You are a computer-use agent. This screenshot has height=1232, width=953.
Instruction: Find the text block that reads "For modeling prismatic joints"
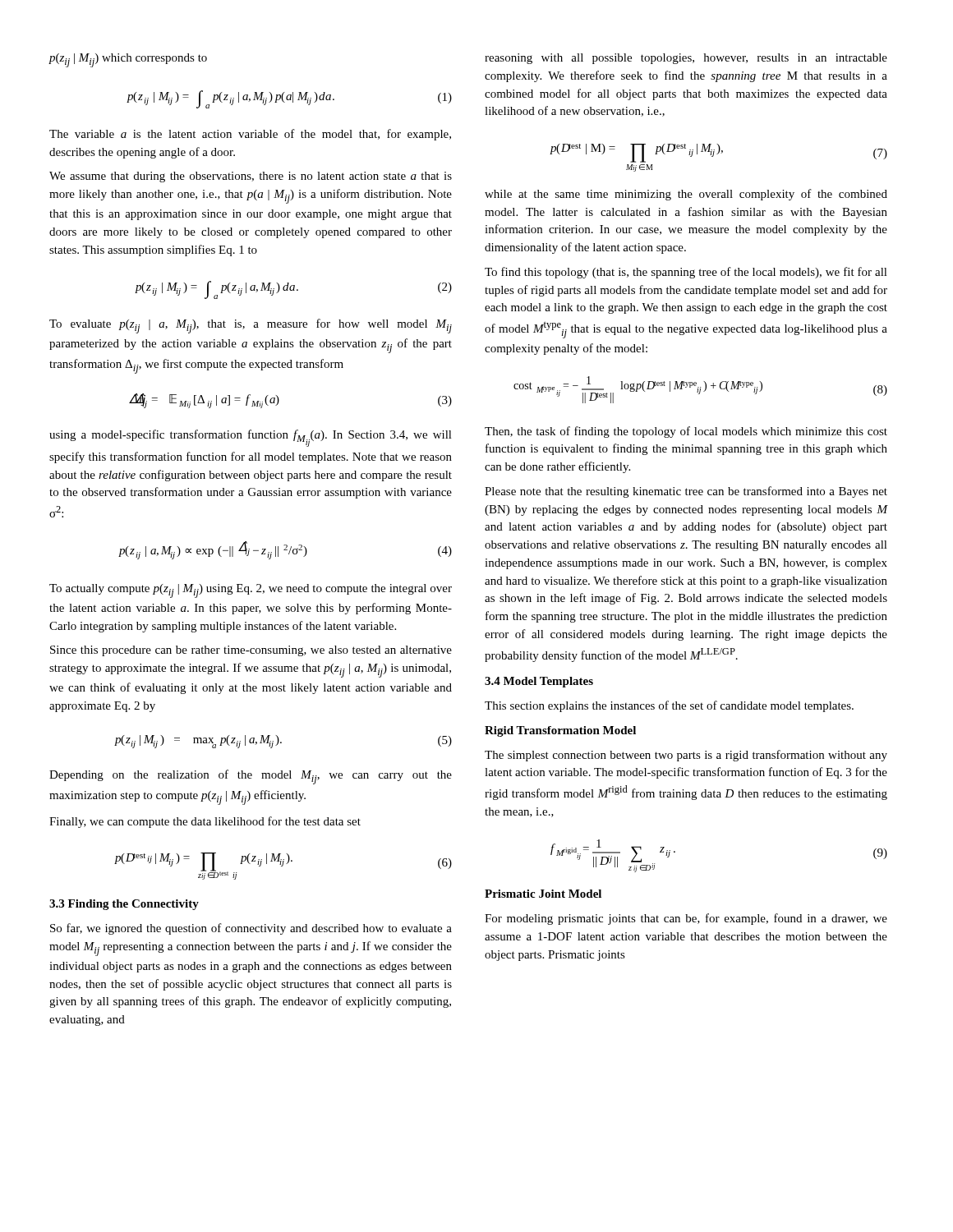pyautogui.click(x=686, y=937)
